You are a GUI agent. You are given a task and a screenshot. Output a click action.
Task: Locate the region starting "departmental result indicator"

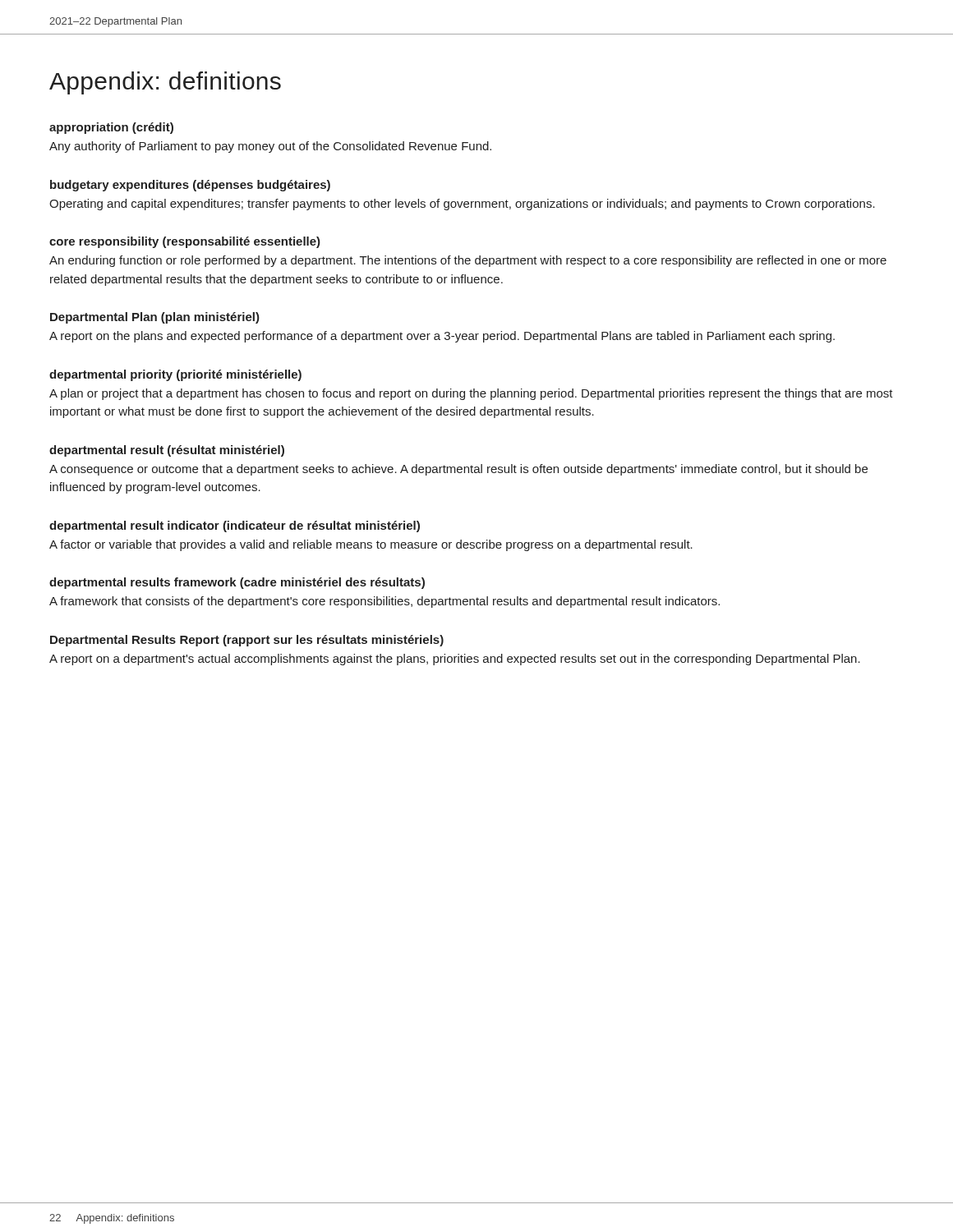(x=235, y=525)
